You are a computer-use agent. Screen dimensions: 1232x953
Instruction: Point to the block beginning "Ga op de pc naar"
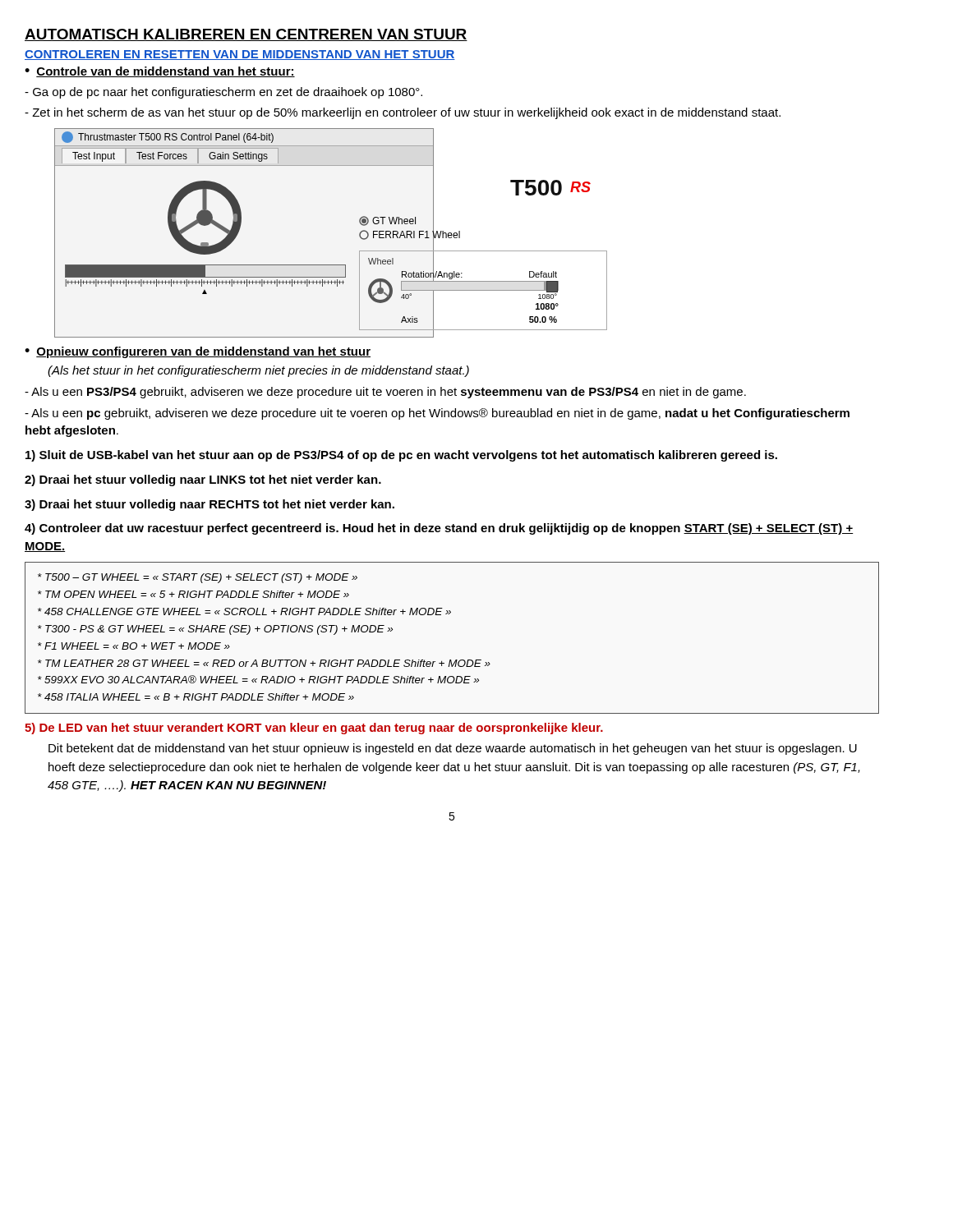(224, 91)
